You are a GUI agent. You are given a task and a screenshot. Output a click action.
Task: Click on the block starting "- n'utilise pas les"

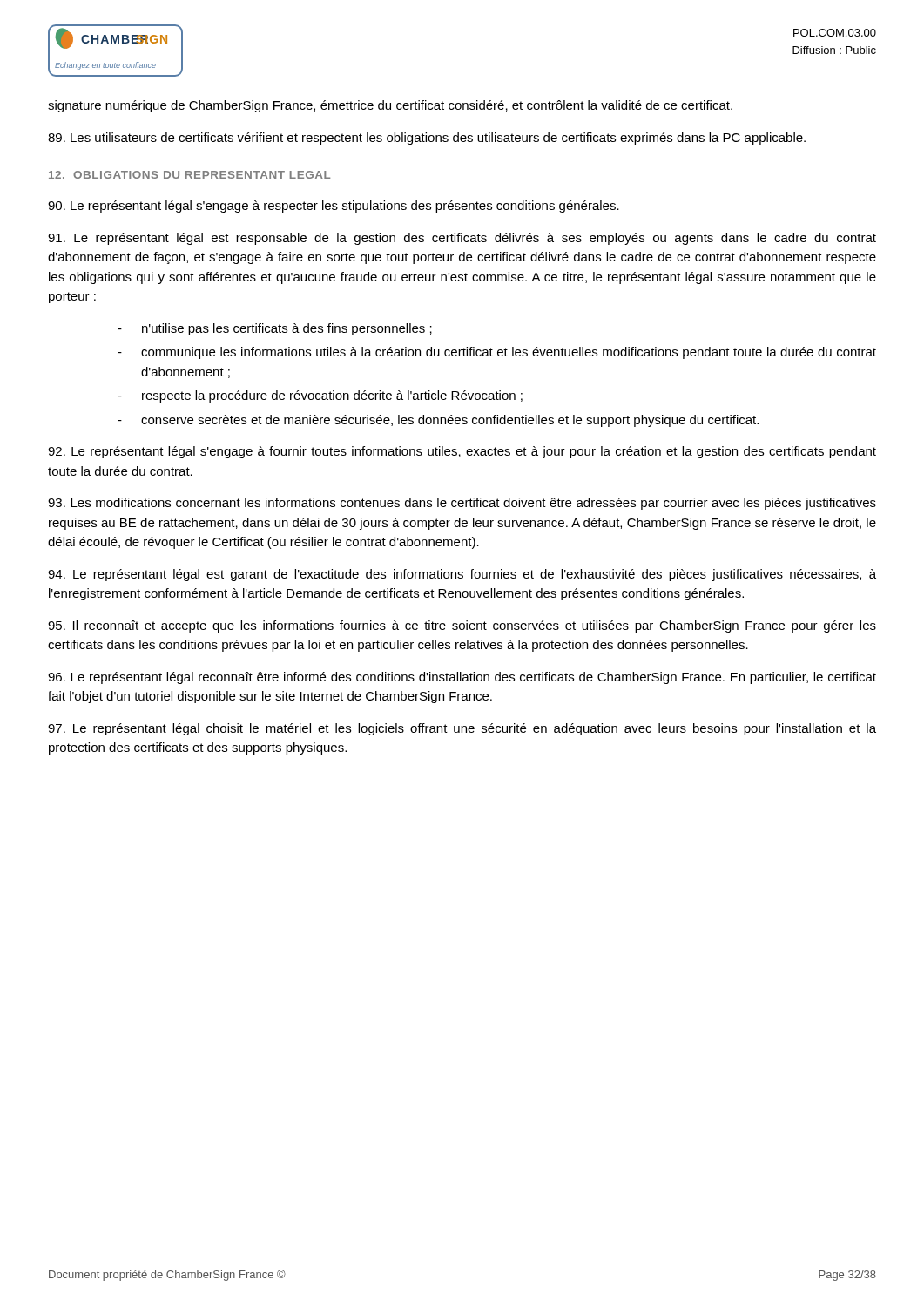point(275,329)
